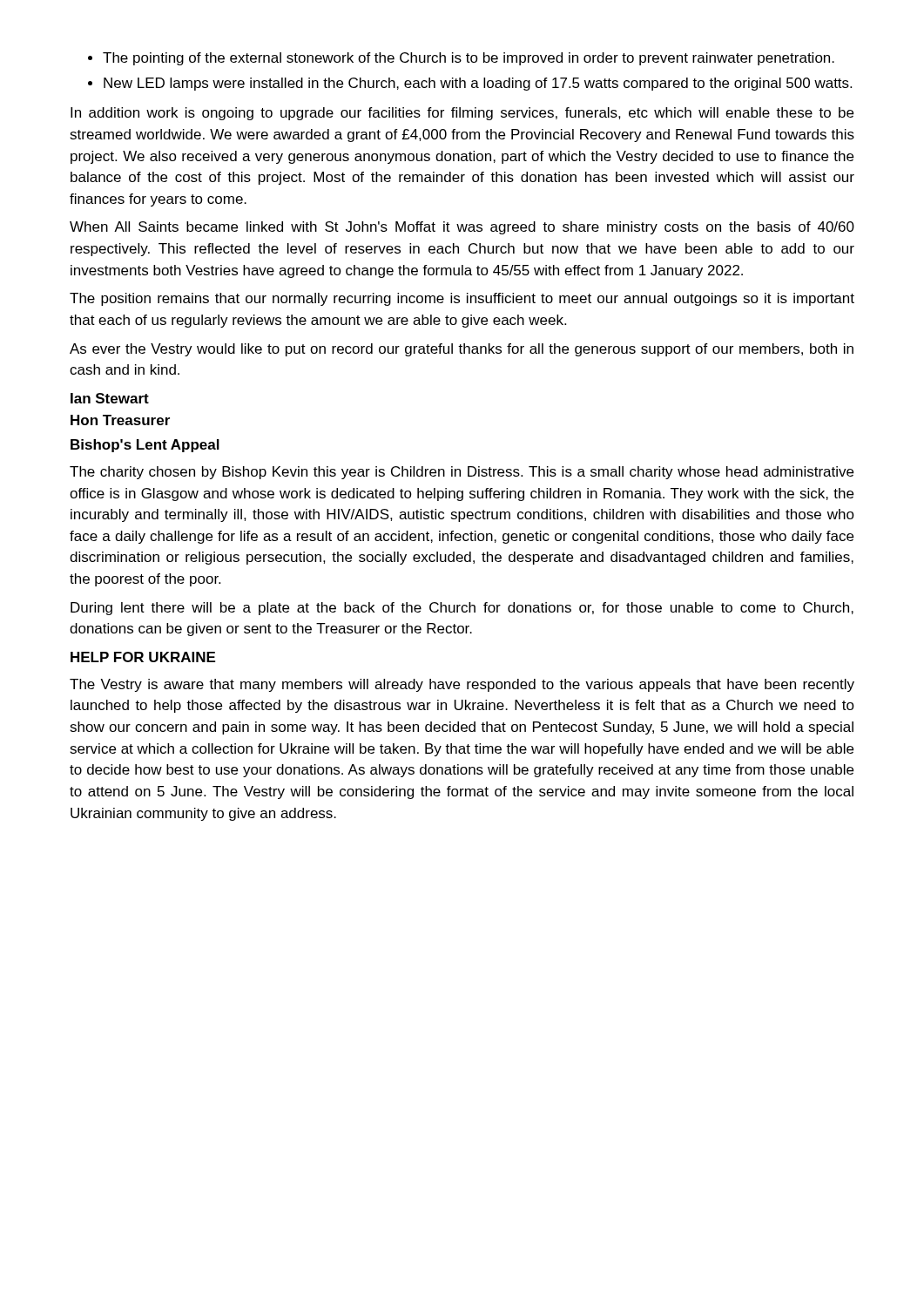924x1307 pixels.
Task: Select the text block with the text "The Vestry is aware that"
Action: [x=462, y=749]
